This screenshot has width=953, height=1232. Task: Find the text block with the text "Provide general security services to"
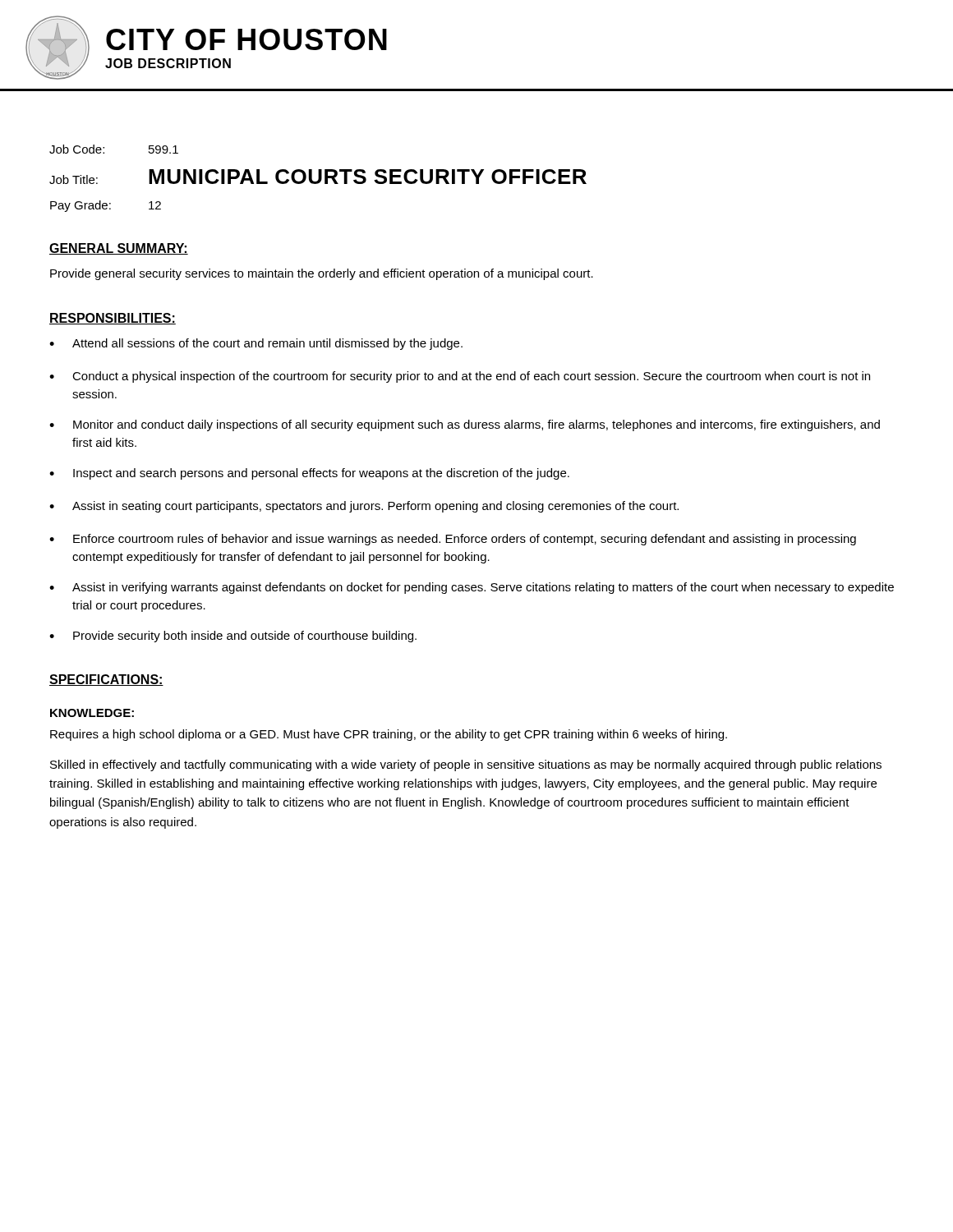pyautogui.click(x=321, y=273)
